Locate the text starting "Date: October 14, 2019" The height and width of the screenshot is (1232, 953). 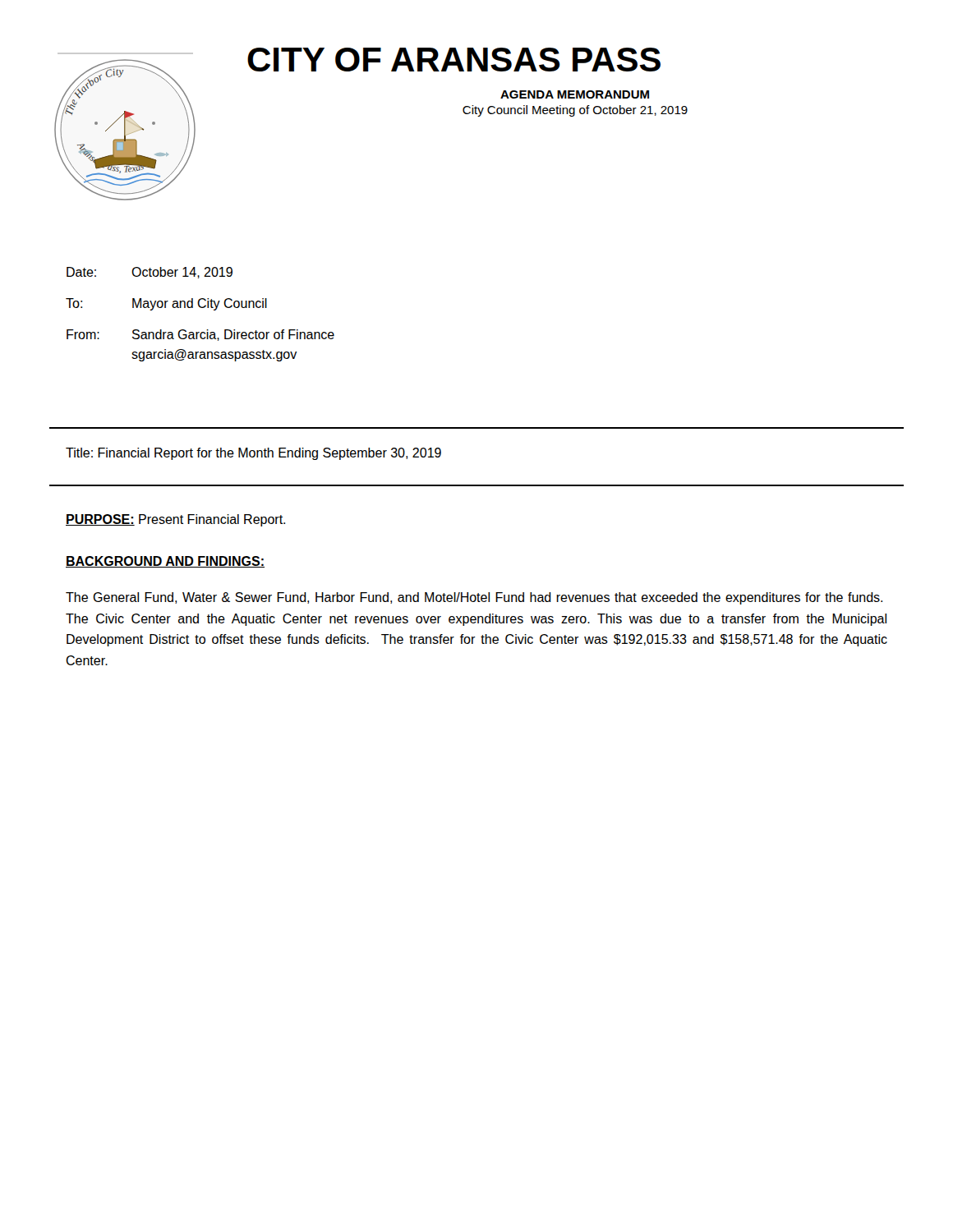(x=150, y=273)
